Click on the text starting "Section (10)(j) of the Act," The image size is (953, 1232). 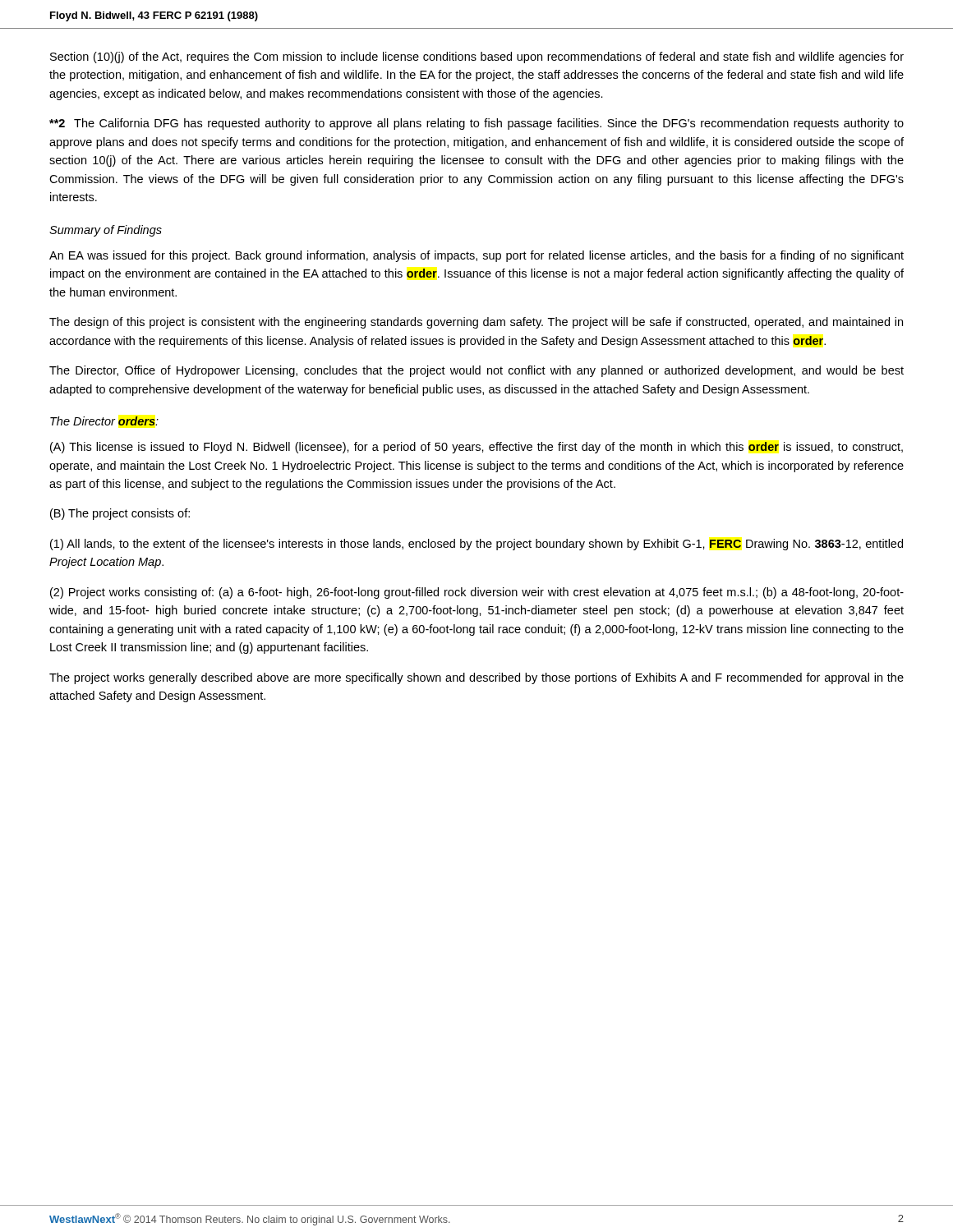[476, 75]
